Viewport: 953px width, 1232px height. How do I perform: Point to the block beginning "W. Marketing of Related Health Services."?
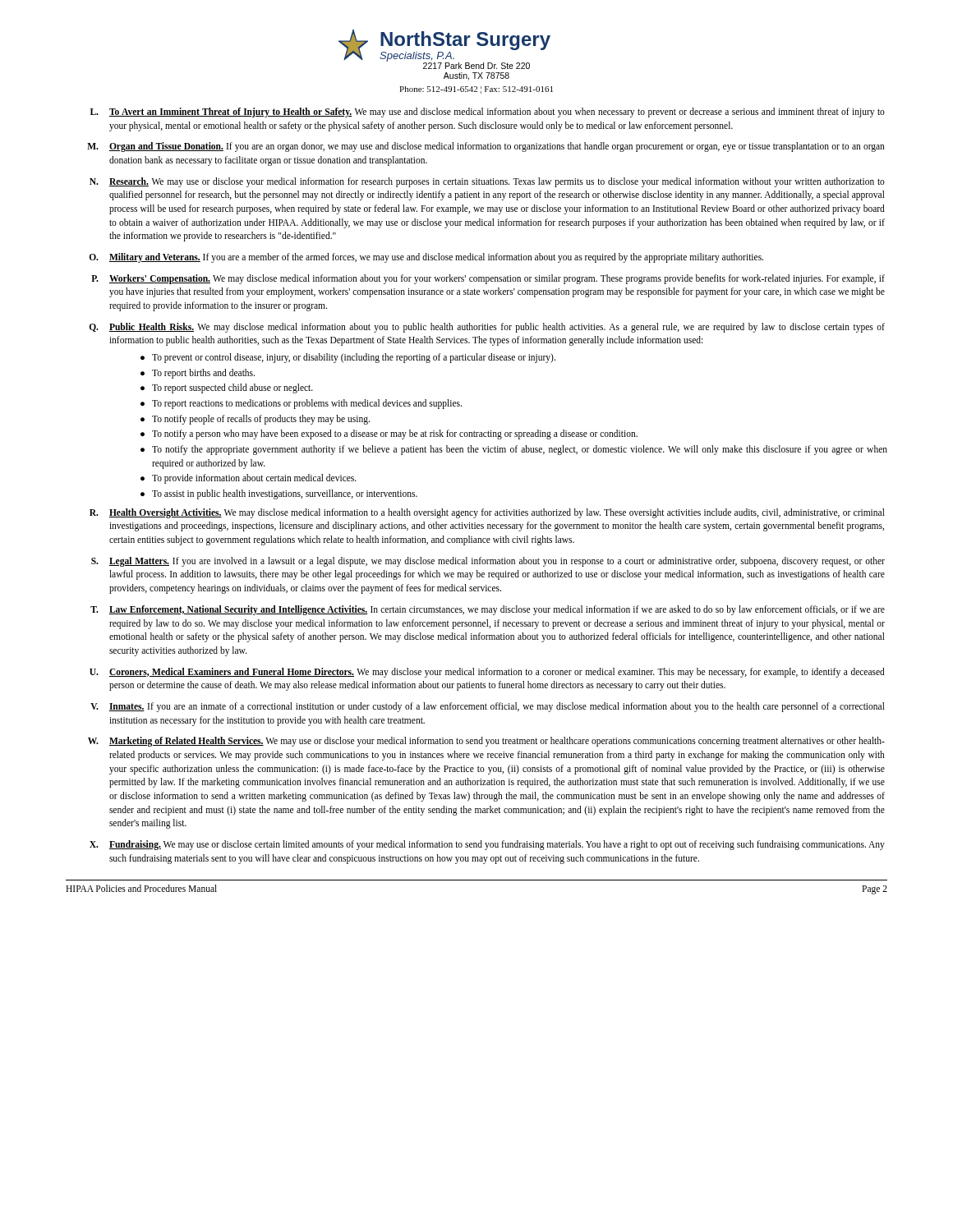(x=475, y=782)
